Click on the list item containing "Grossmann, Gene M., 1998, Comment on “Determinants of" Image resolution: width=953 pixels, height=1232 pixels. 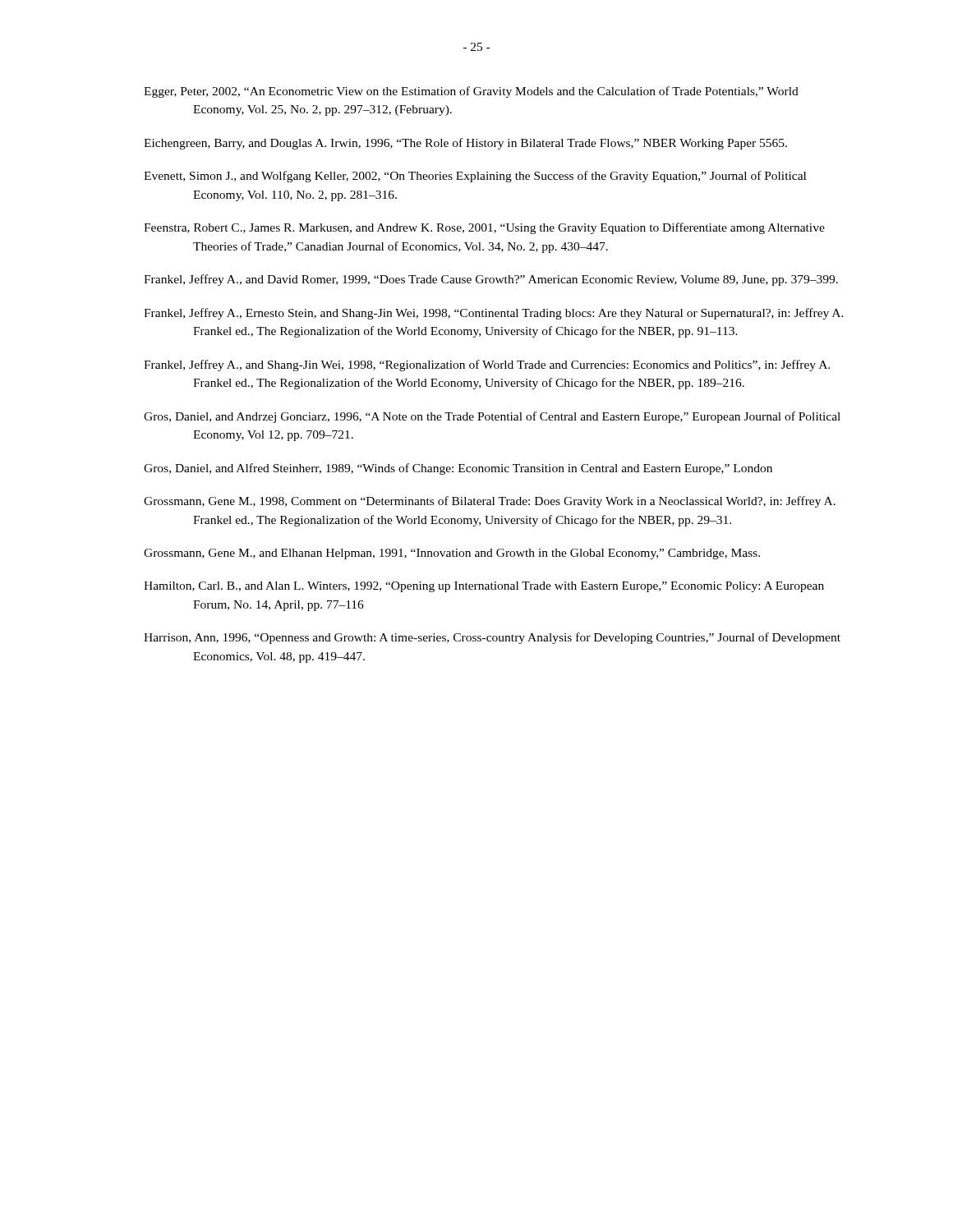(x=490, y=510)
